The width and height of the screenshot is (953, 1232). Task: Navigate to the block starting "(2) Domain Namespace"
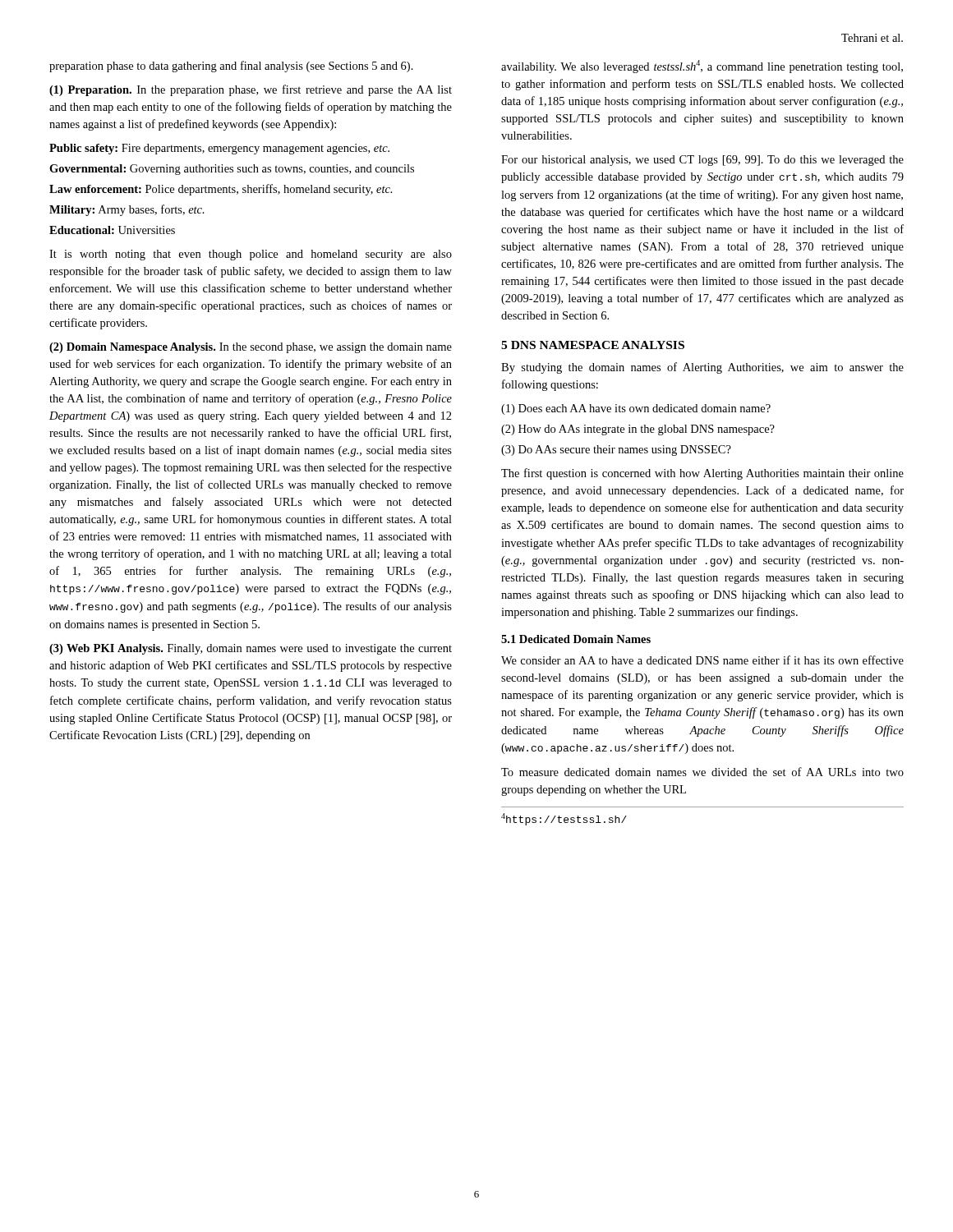point(251,486)
